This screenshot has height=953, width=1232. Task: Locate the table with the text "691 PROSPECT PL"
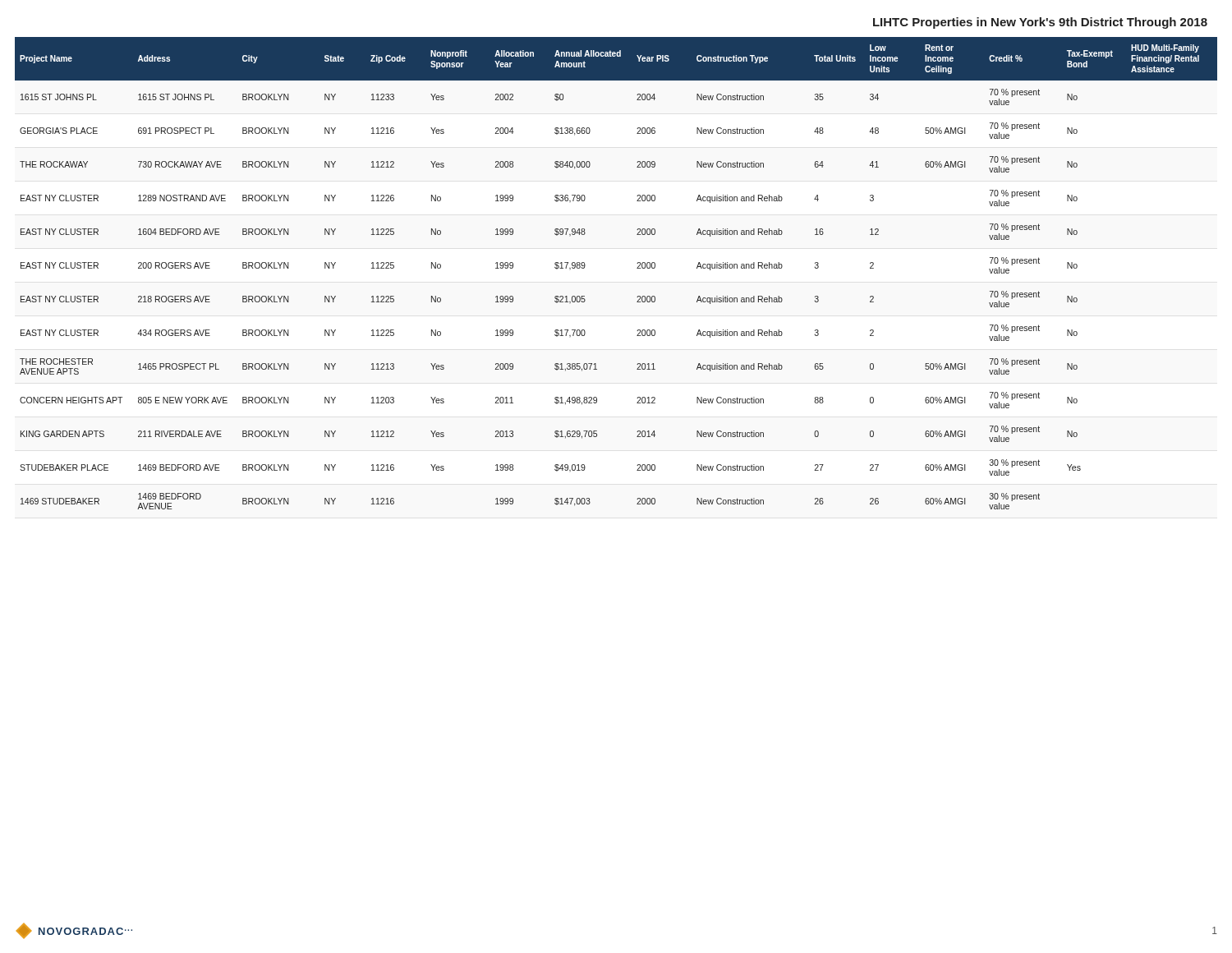(616, 278)
